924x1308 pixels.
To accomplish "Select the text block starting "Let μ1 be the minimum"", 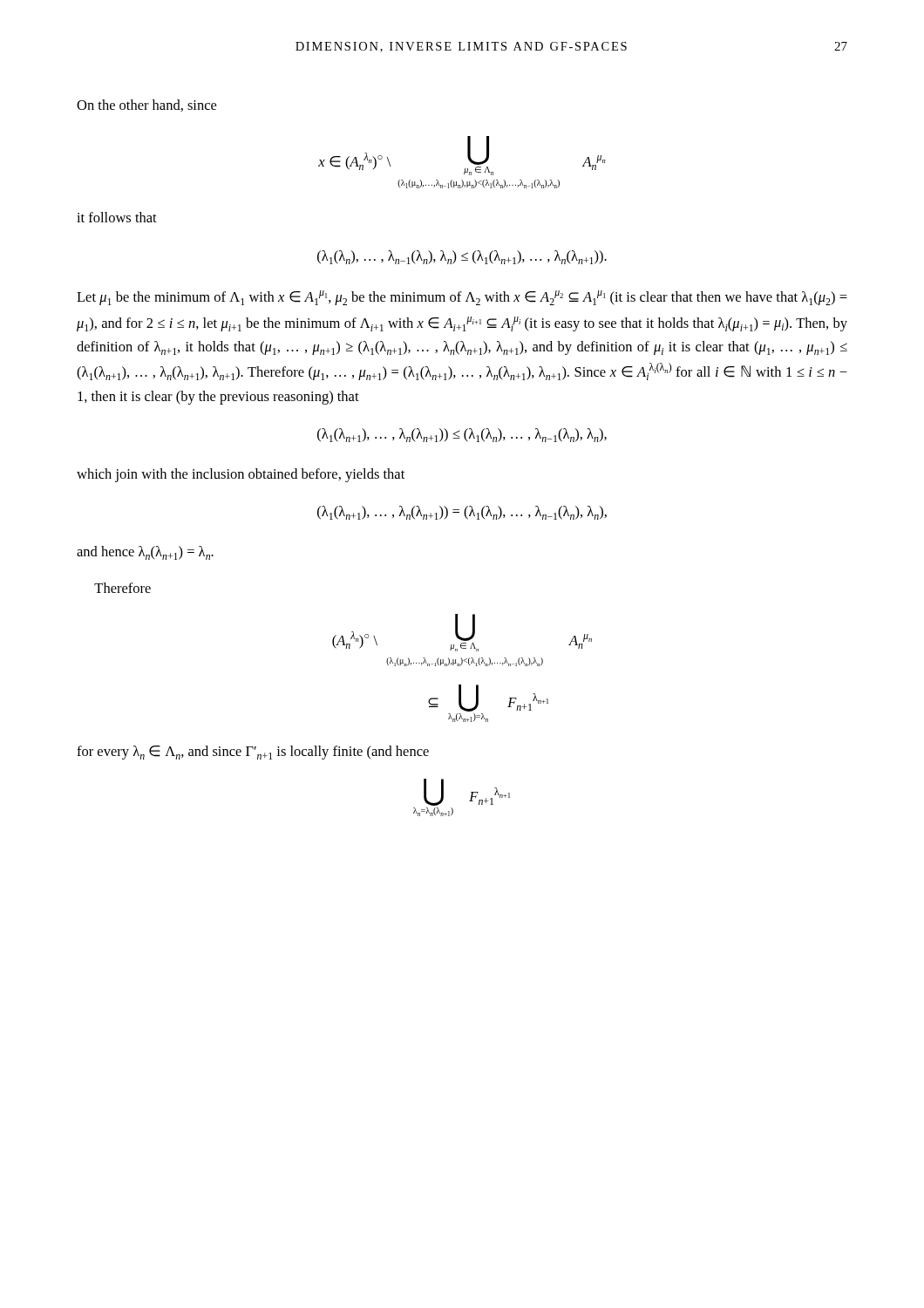I will [462, 345].
